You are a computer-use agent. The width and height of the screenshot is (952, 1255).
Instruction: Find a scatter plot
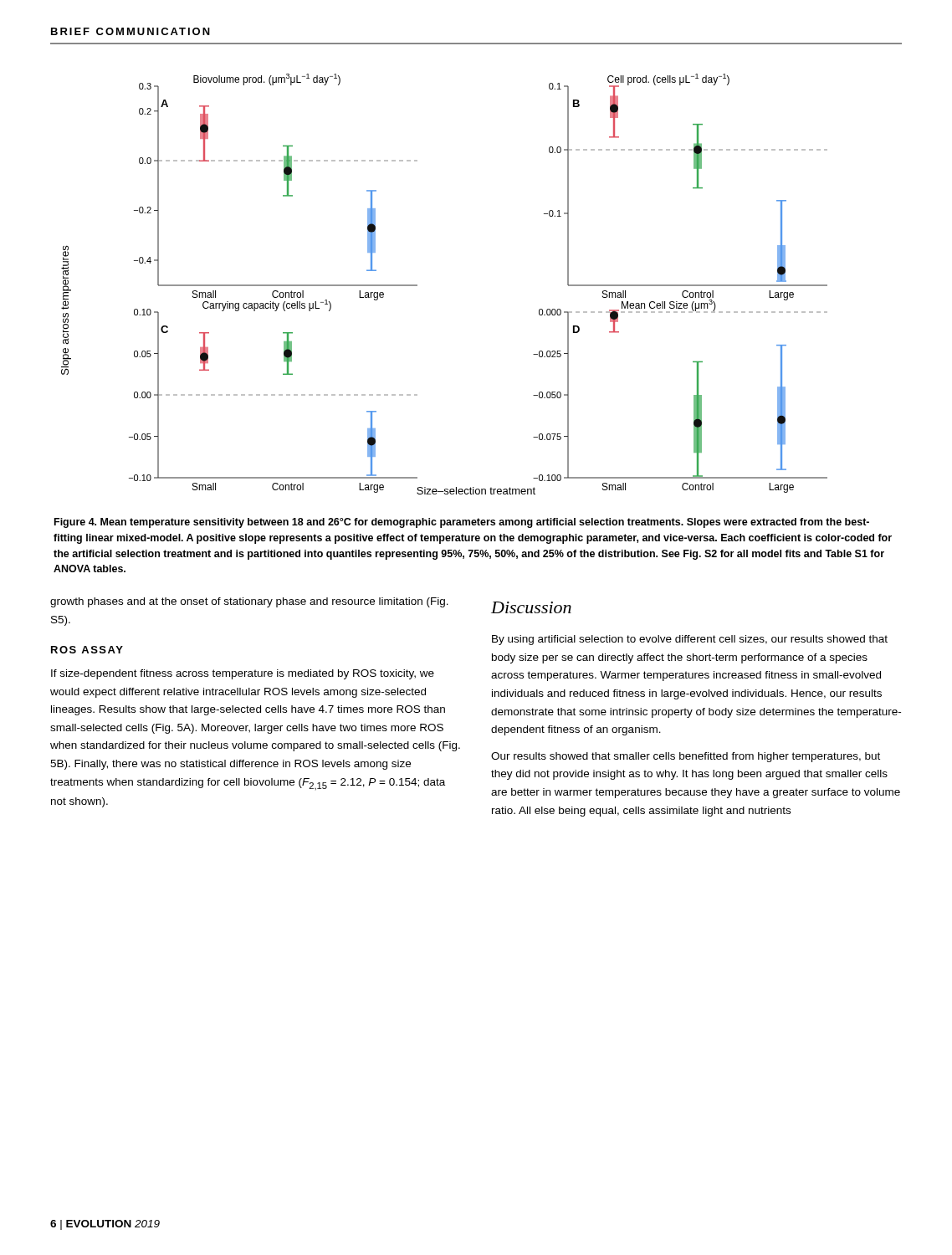coord(476,281)
